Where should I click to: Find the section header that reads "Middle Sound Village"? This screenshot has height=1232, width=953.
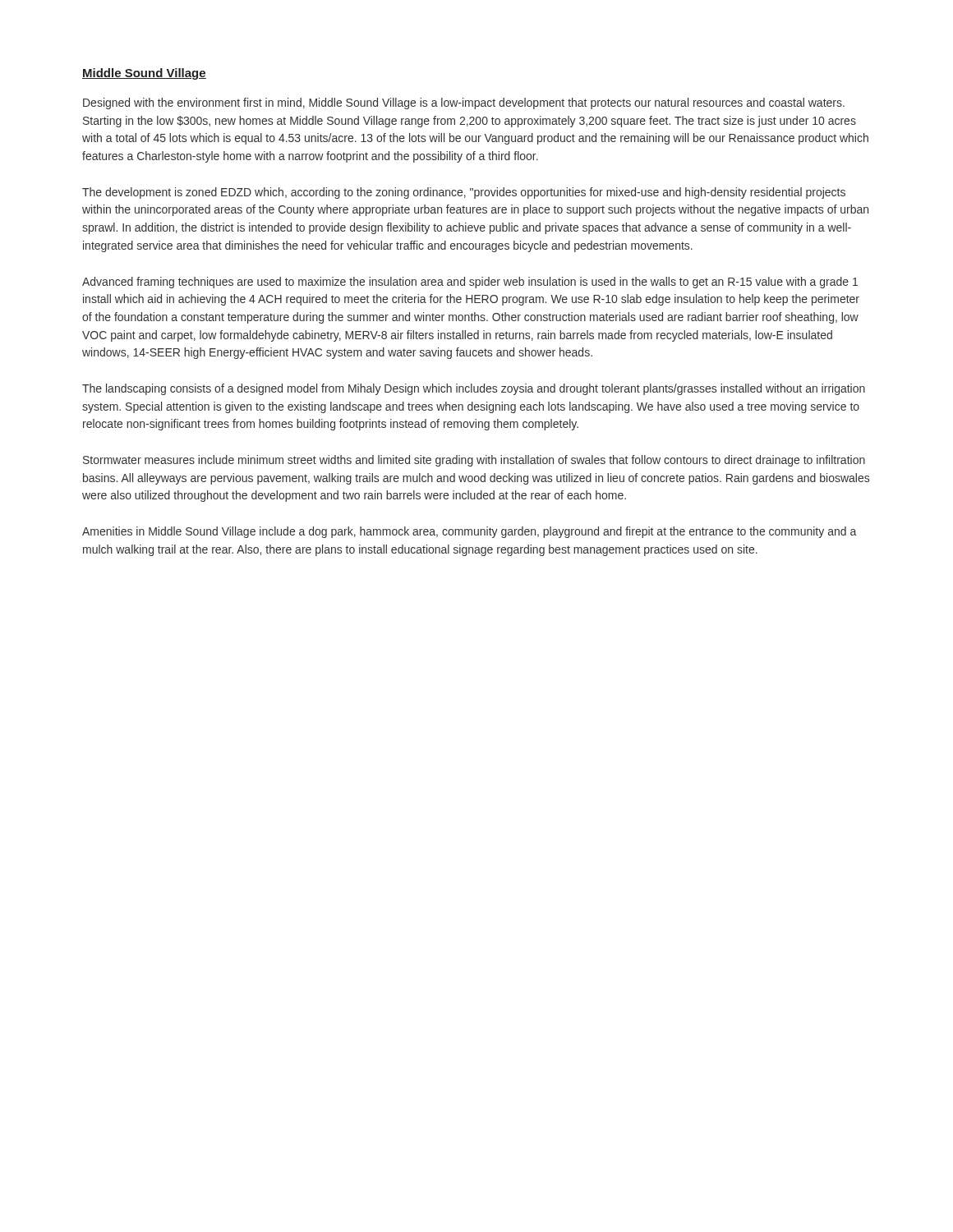point(144,73)
